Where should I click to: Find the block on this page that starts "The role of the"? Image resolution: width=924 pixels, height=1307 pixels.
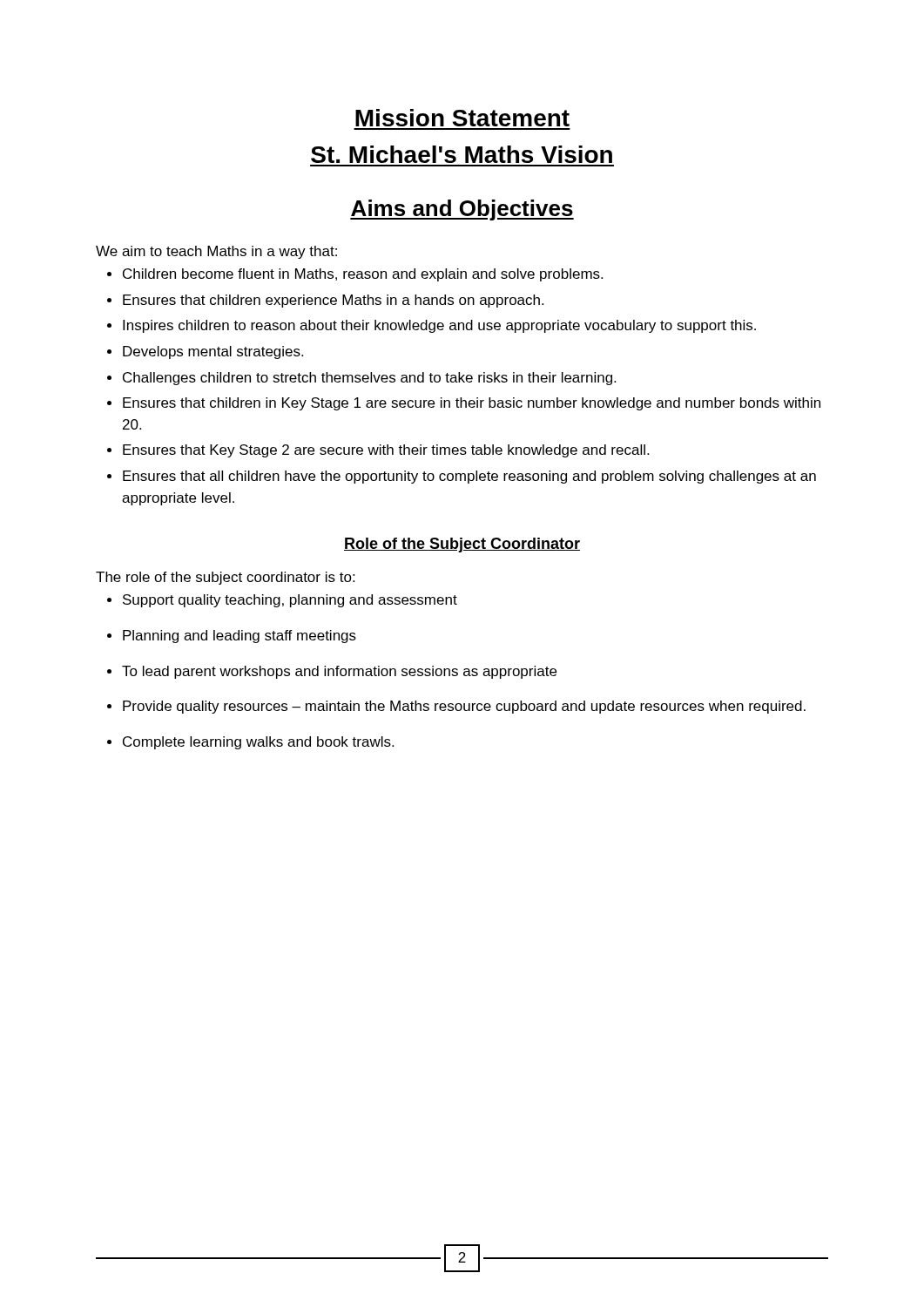(226, 578)
